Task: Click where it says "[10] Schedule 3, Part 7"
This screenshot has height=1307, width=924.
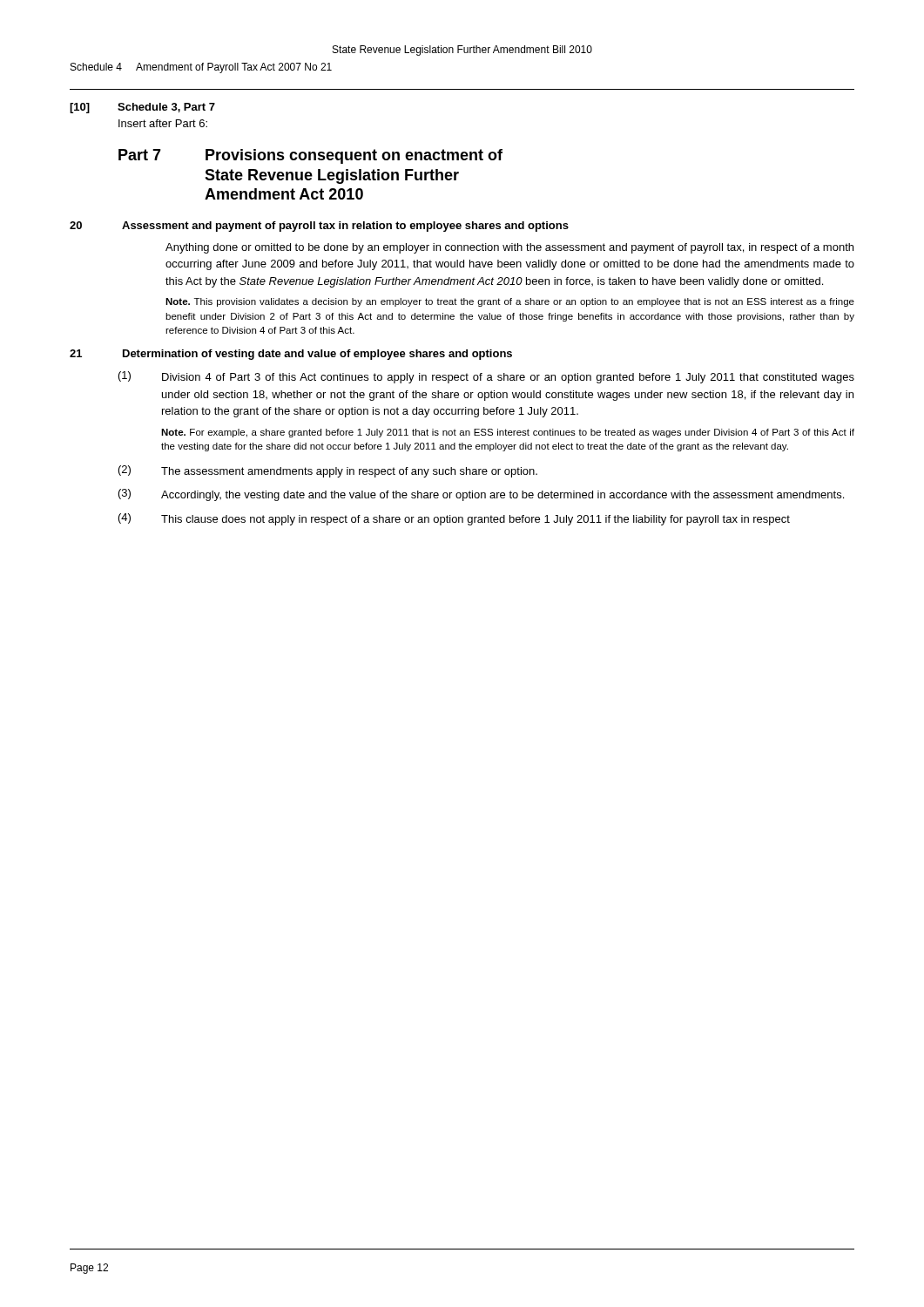Action: pos(142,107)
